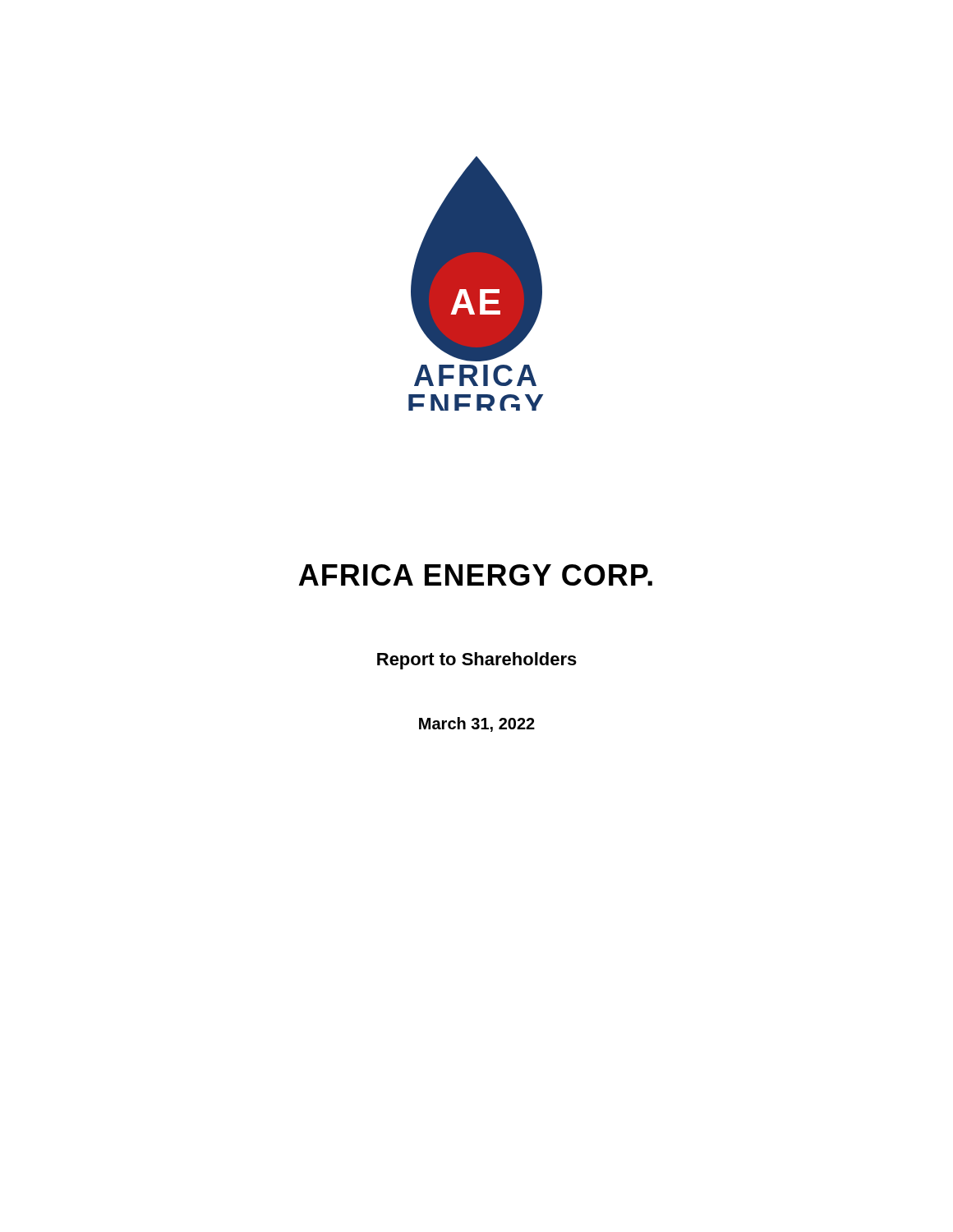This screenshot has height=1232, width=953.
Task: Find the logo
Action: (x=476, y=279)
